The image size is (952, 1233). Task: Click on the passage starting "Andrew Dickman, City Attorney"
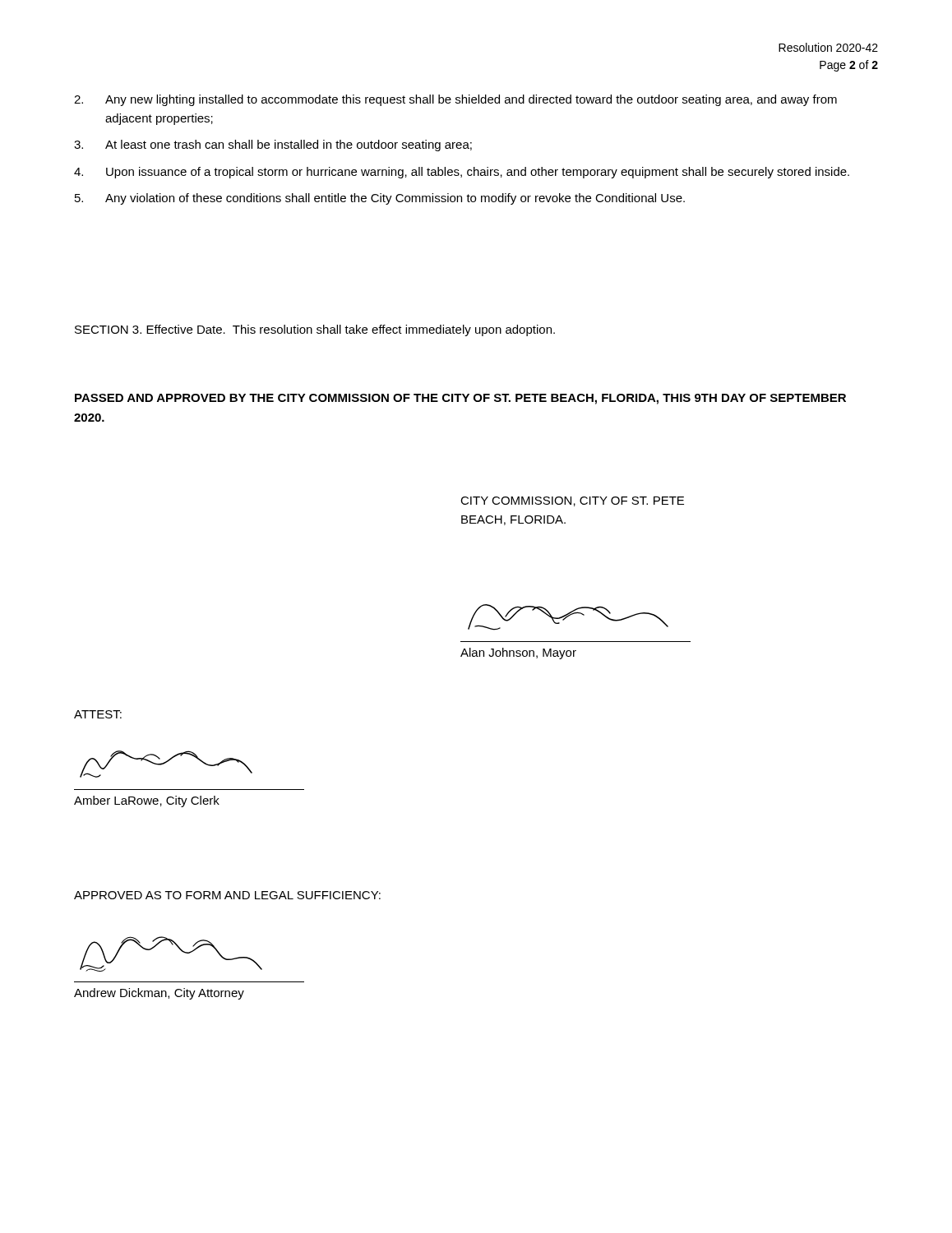coord(159,993)
